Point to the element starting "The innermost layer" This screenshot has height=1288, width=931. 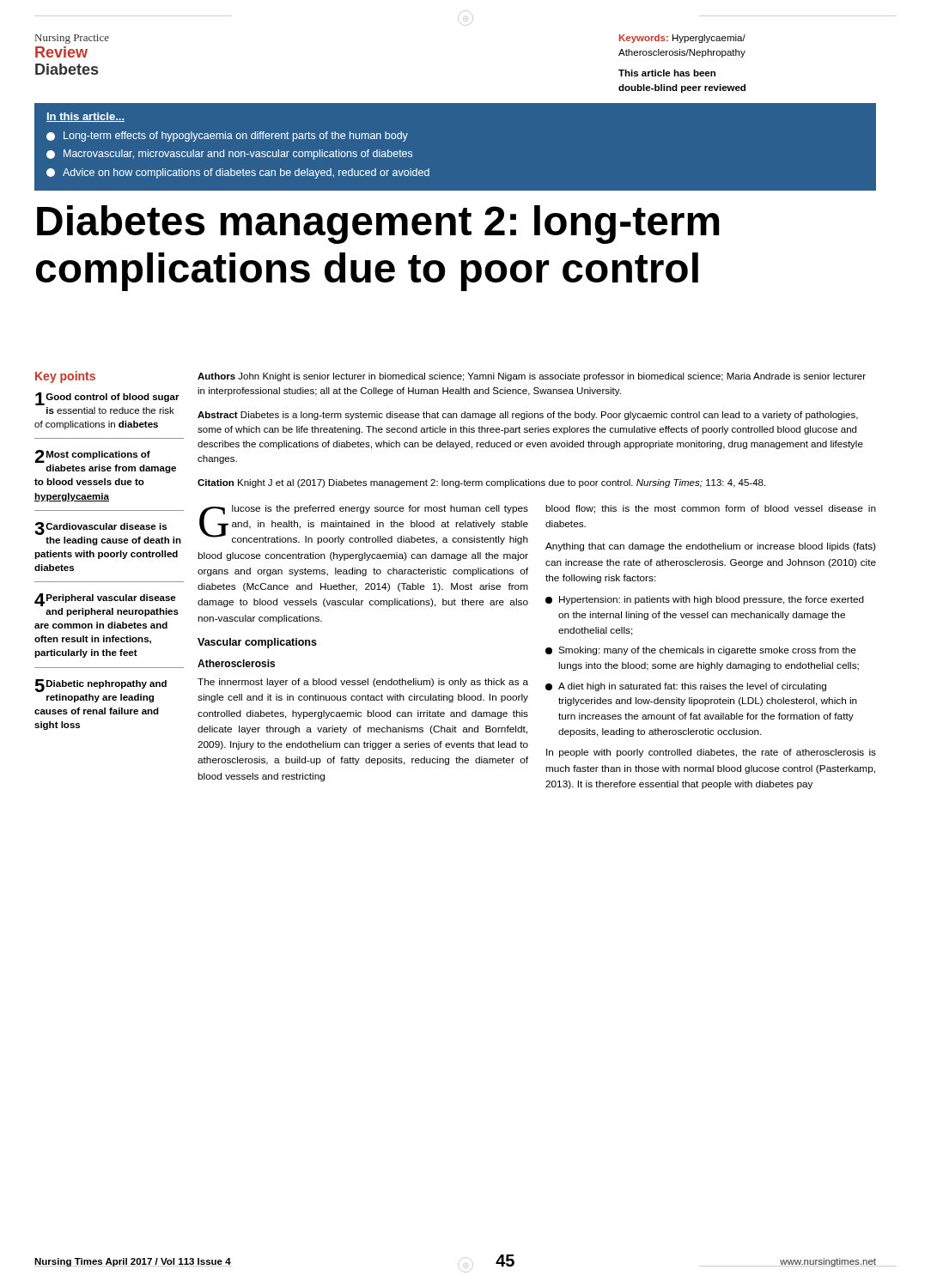point(363,729)
